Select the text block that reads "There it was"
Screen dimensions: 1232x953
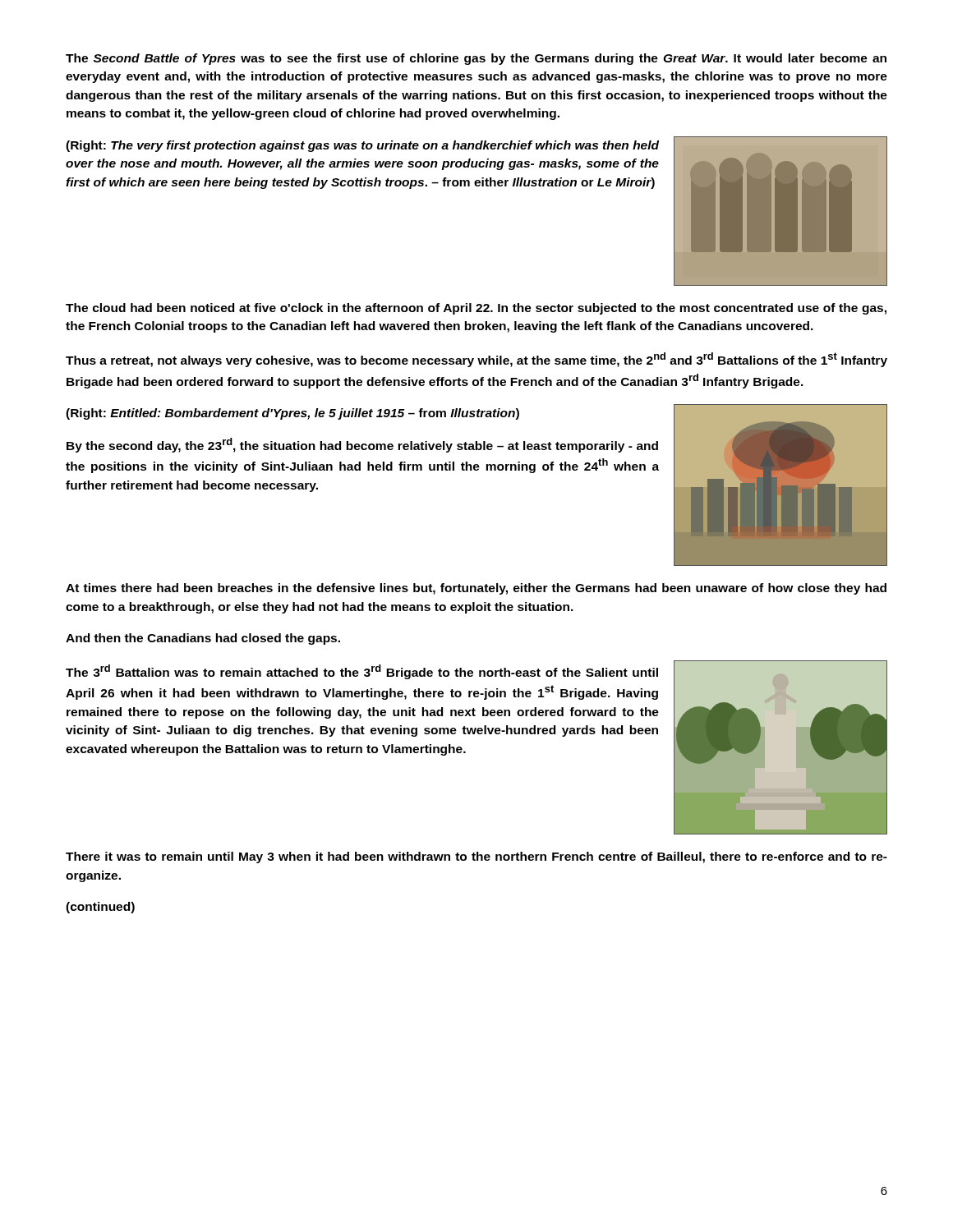(476, 866)
